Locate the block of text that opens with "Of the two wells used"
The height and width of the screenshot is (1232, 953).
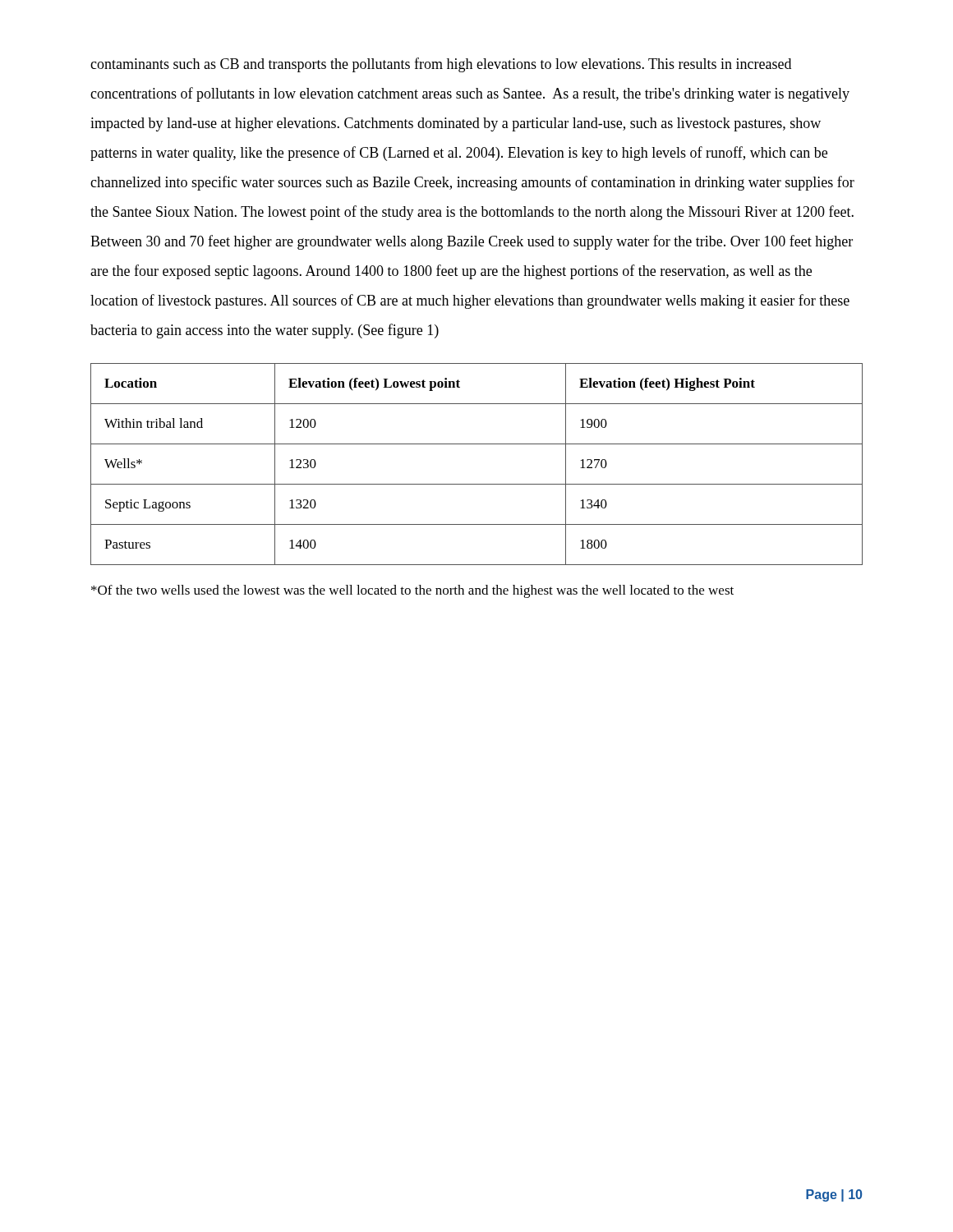point(476,591)
